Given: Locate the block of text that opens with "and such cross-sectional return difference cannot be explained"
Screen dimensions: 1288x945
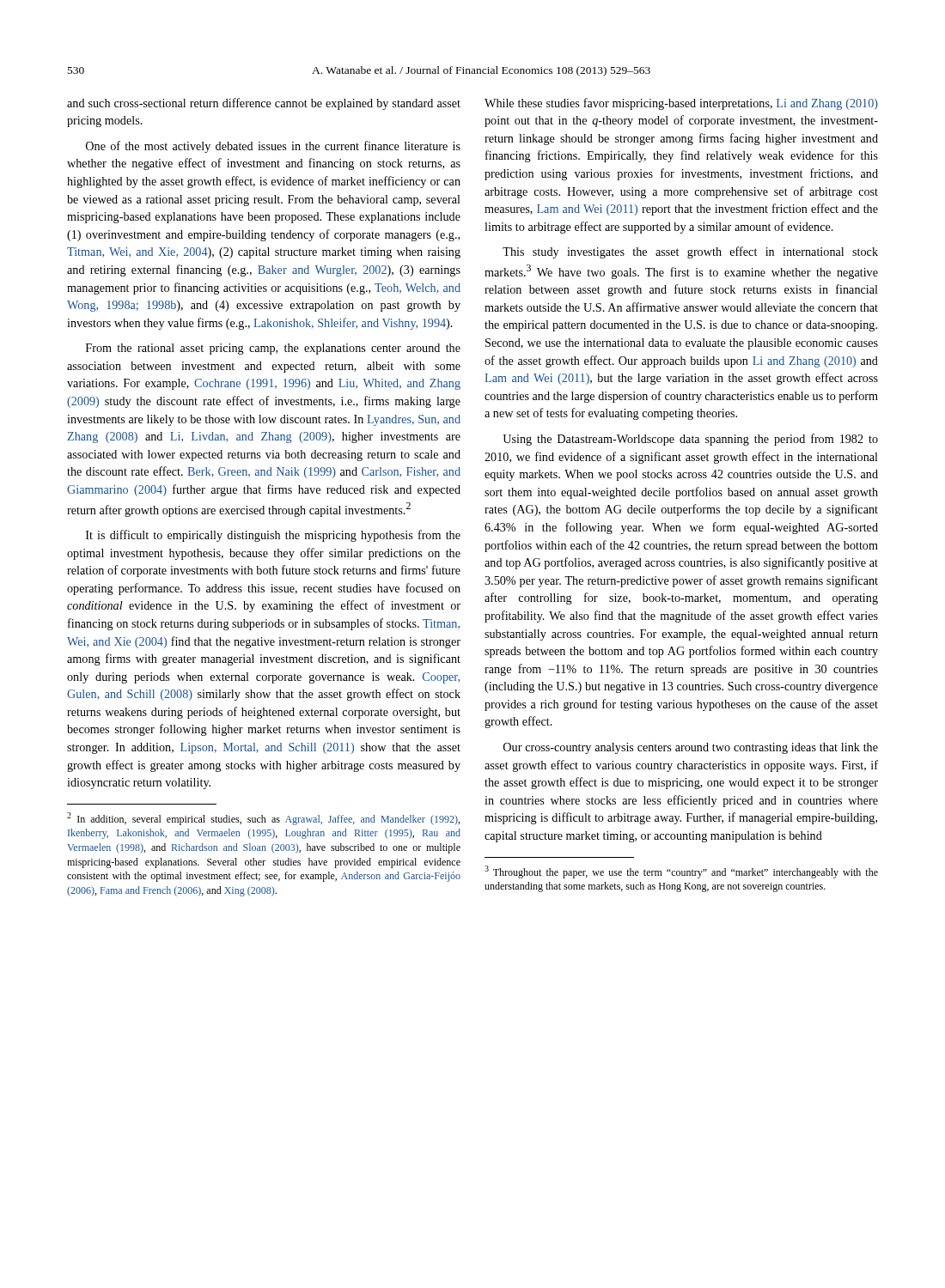Looking at the screenshot, I should point(264,443).
